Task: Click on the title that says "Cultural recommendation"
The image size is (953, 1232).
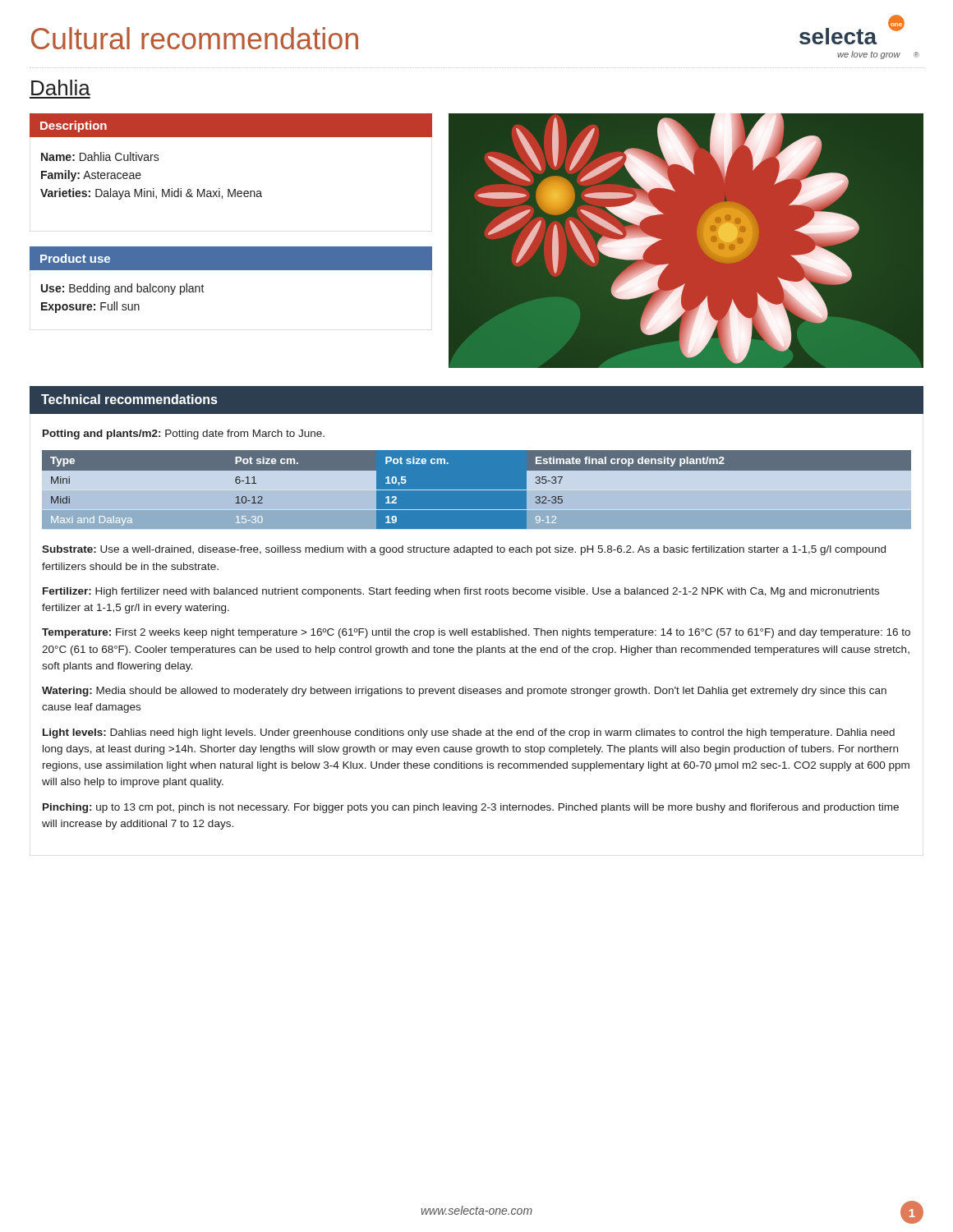Action: (x=195, y=39)
